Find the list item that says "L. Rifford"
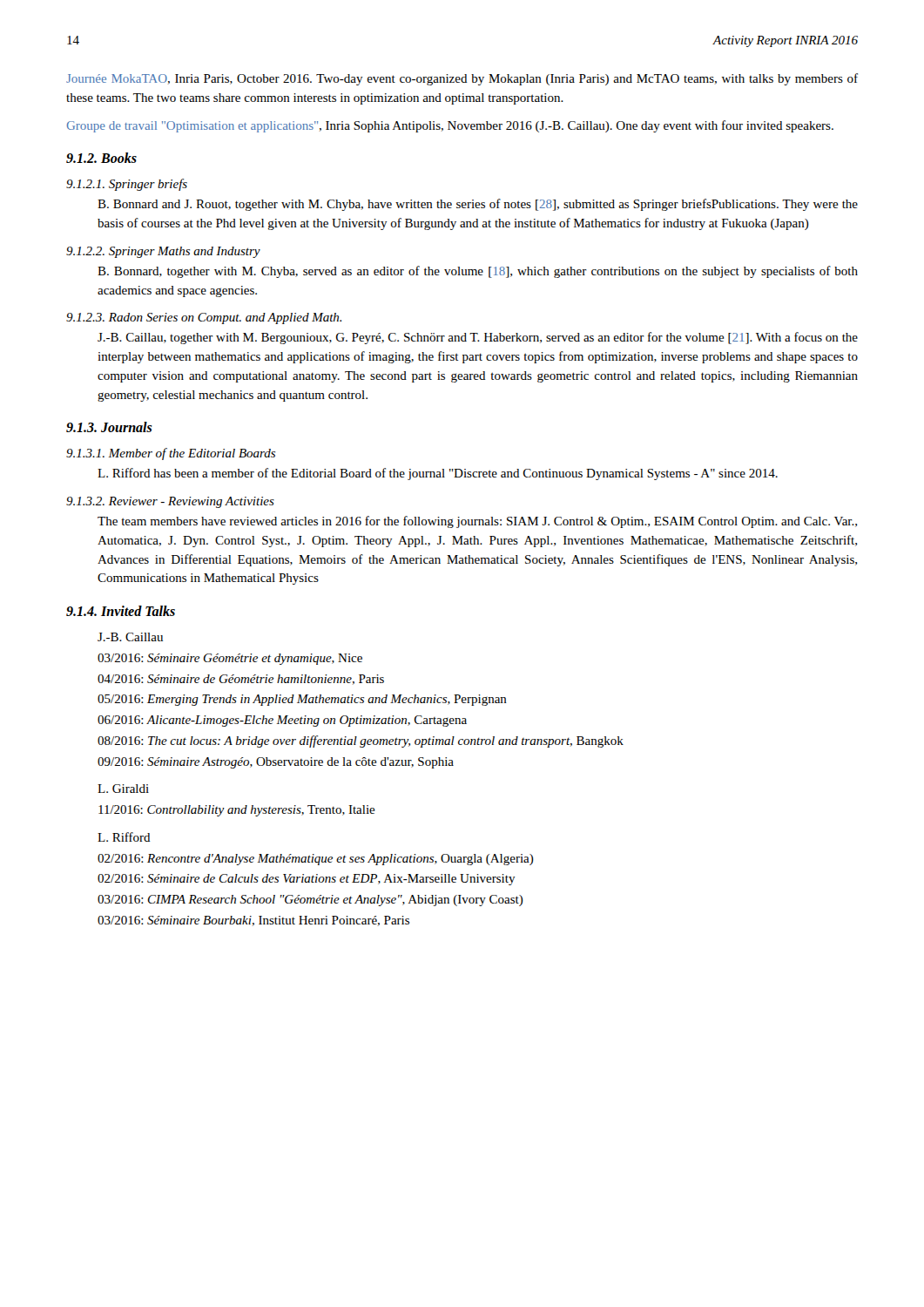The height and width of the screenshot is (1307, 924). (x=124, y=837)
